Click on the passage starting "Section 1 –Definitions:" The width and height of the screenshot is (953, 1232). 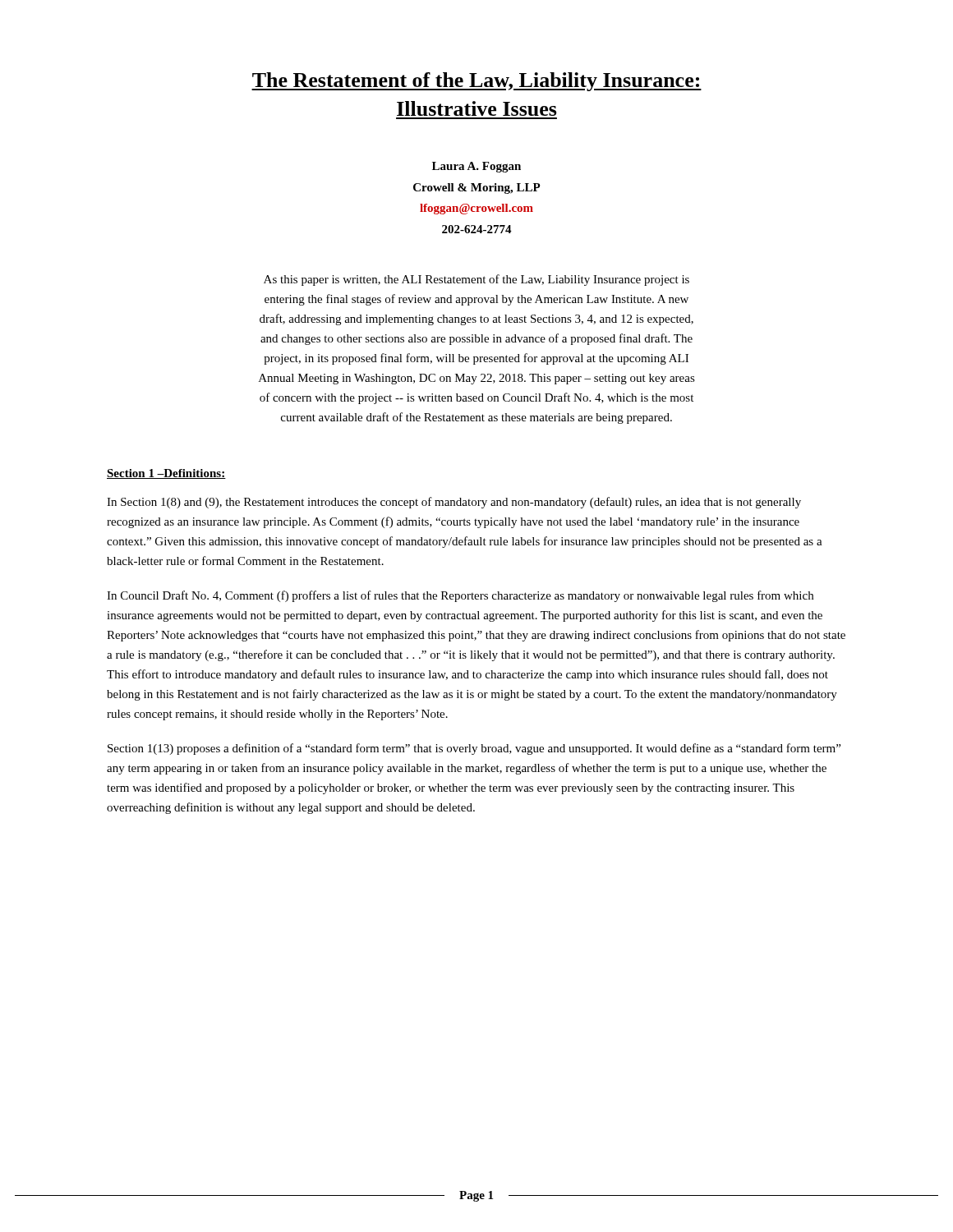166,473
